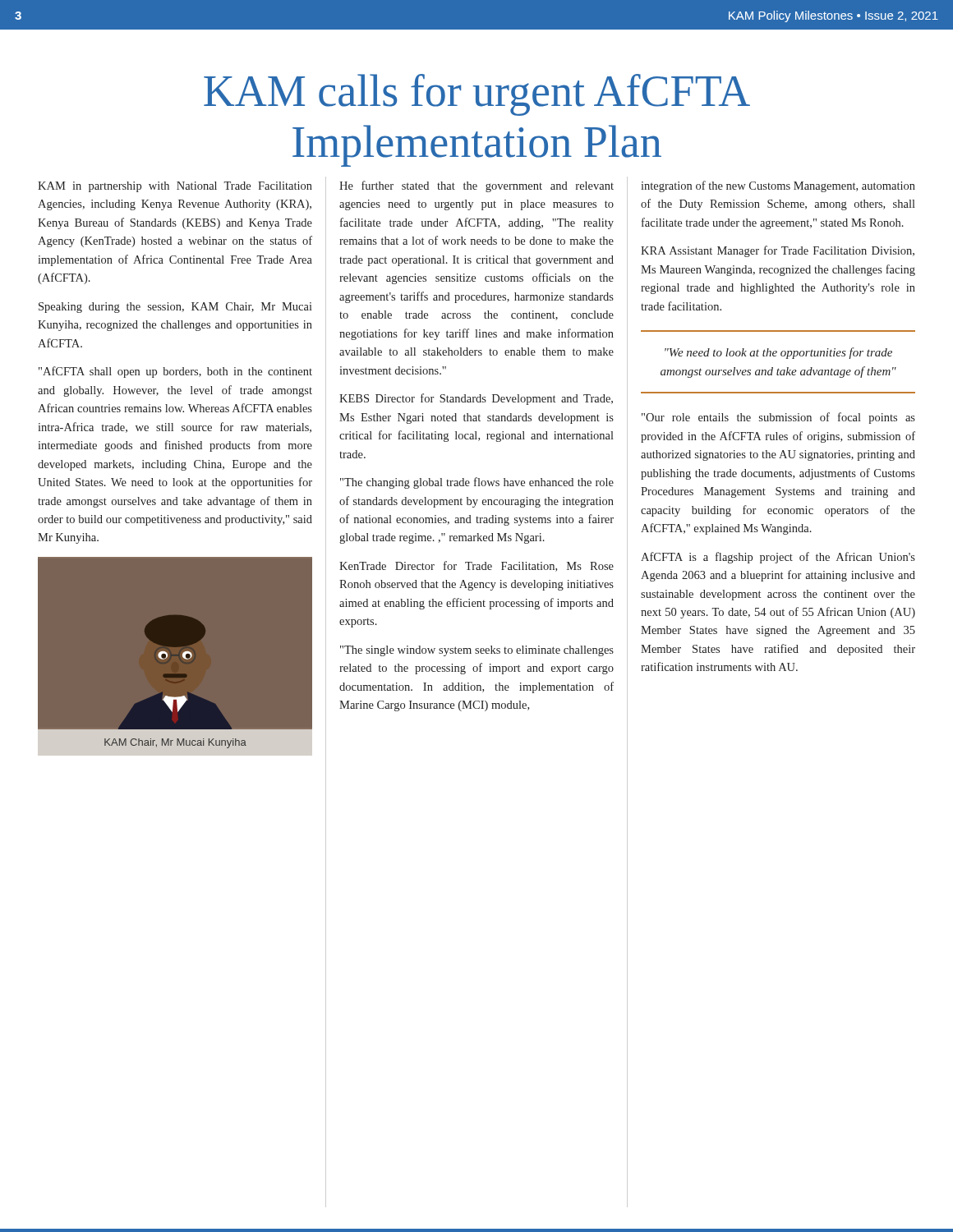The height and width of the screenshot is (1232, 953).
Task: Click the passage that begins "integration of the new Customs Management, automation"
Action: coord(778,246)
